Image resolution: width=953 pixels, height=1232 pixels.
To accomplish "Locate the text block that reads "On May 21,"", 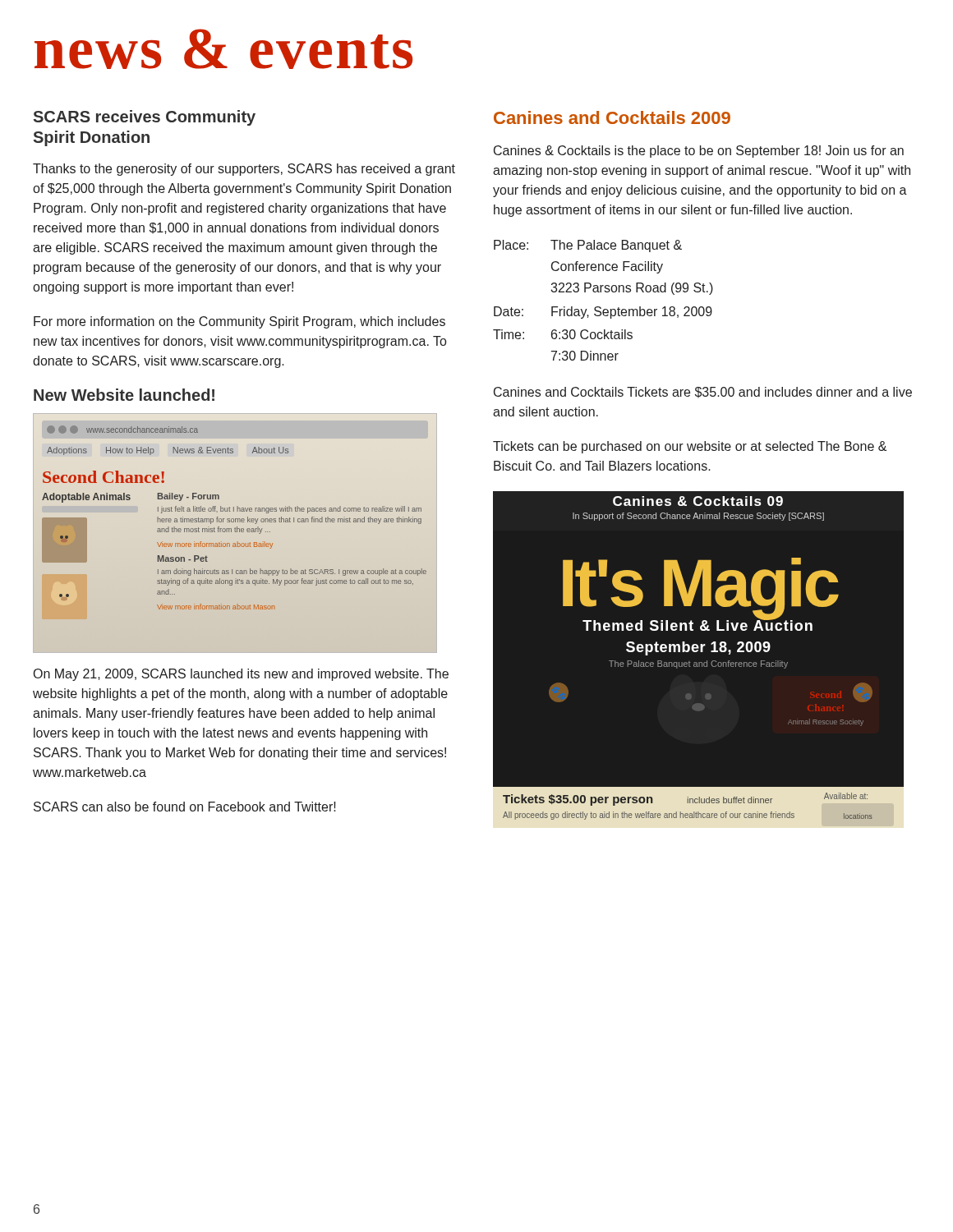I will pos(241,723).
